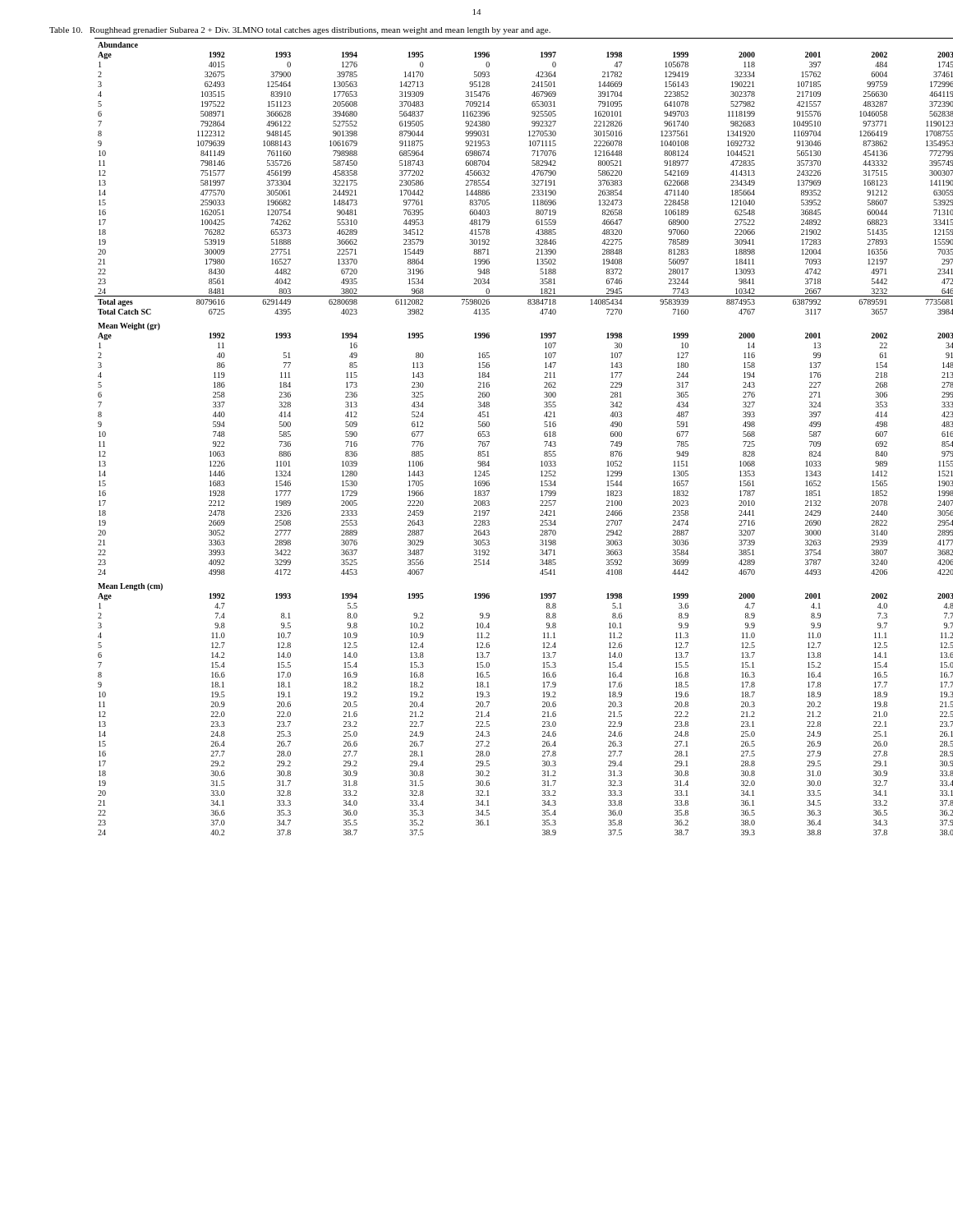Click on the table containing "Mean Weight (gr)"
Screen dimensions: 1232x953
pyautogui.click(x=476, y=437)
